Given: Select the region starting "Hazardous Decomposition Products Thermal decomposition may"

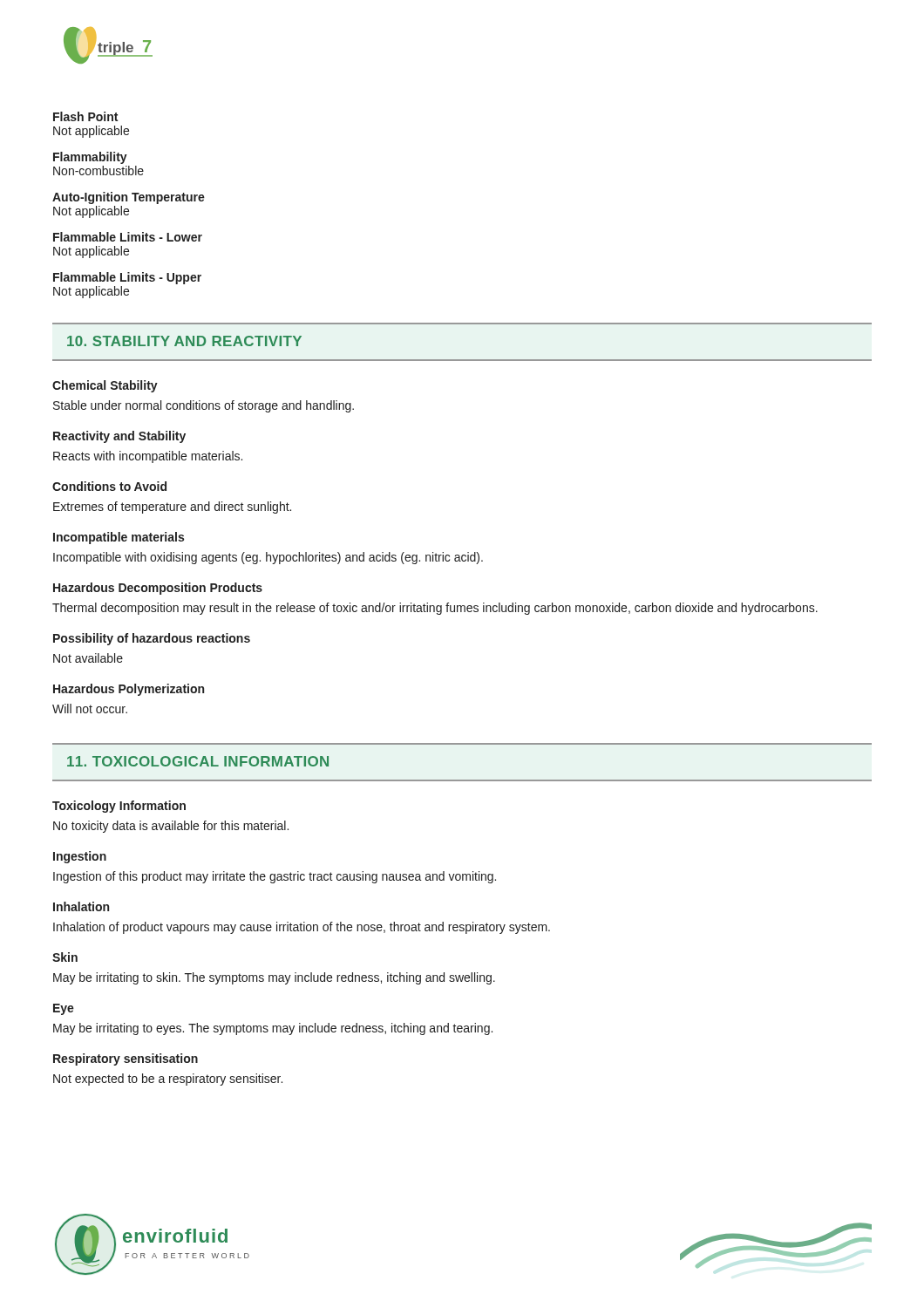Looking at the screenshot, I should click(462, 598).
